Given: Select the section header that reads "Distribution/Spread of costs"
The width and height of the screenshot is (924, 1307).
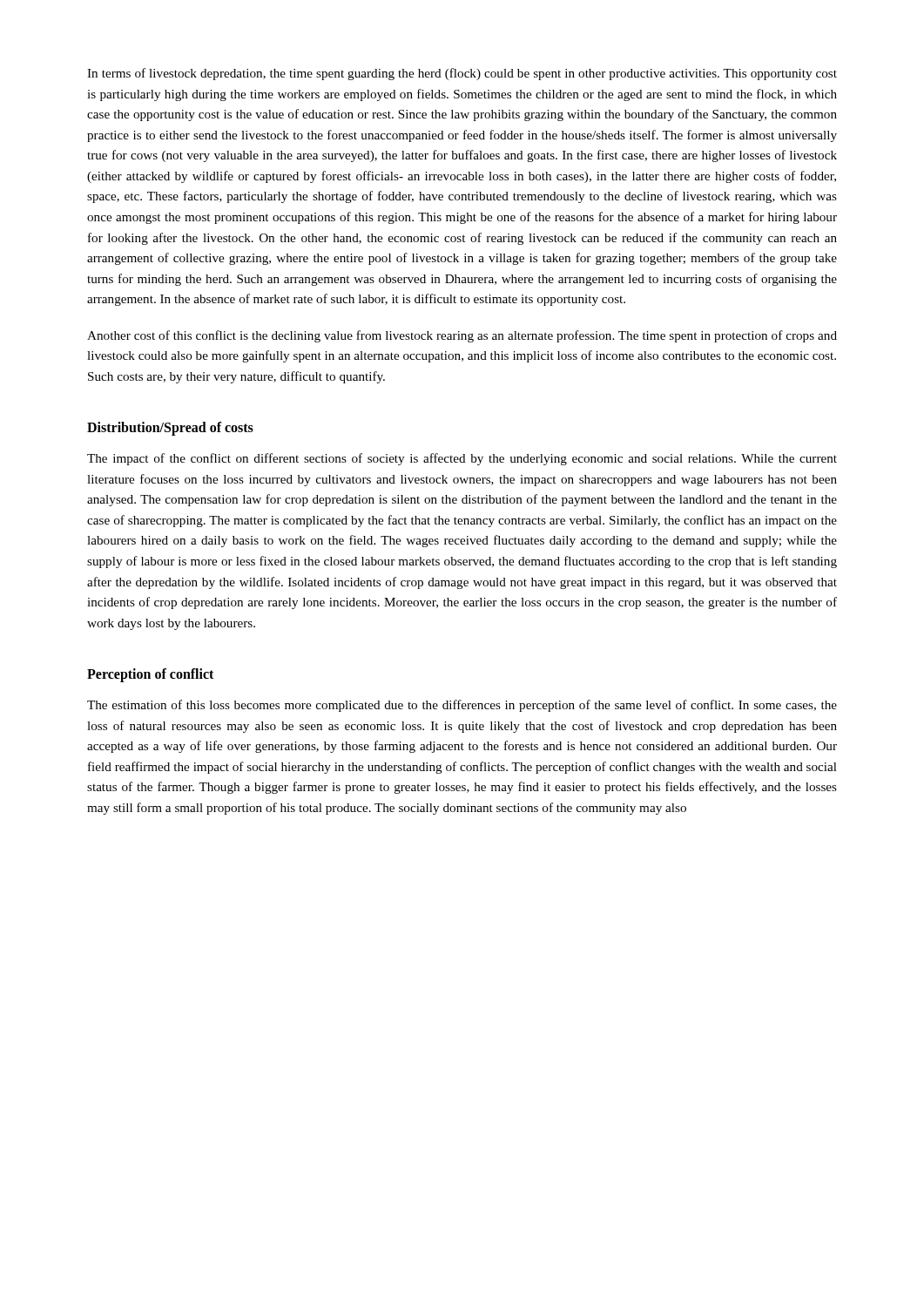Looking at the screenshot, I should [170, 428].
